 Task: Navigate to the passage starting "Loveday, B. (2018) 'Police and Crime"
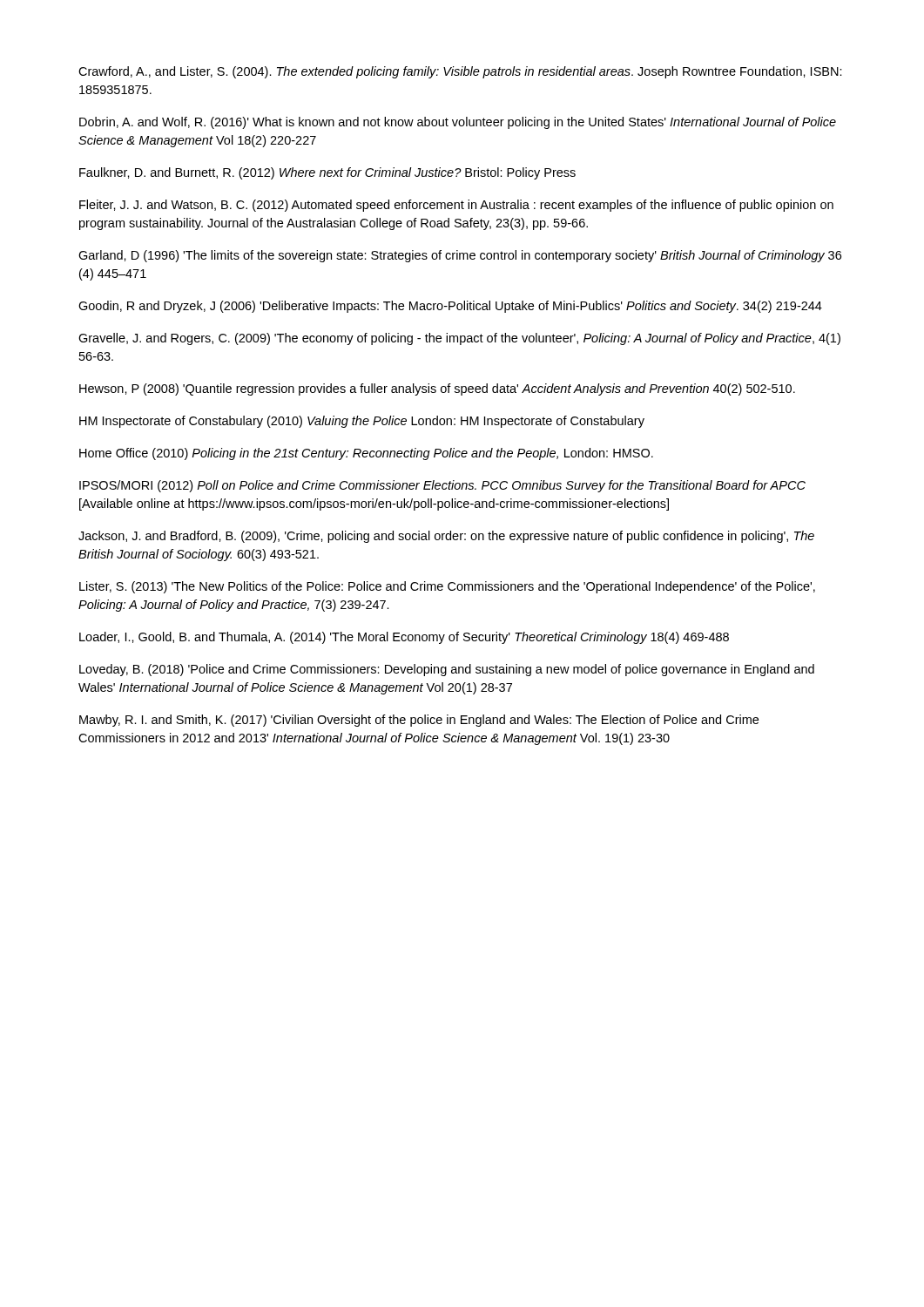pos(447,679)
